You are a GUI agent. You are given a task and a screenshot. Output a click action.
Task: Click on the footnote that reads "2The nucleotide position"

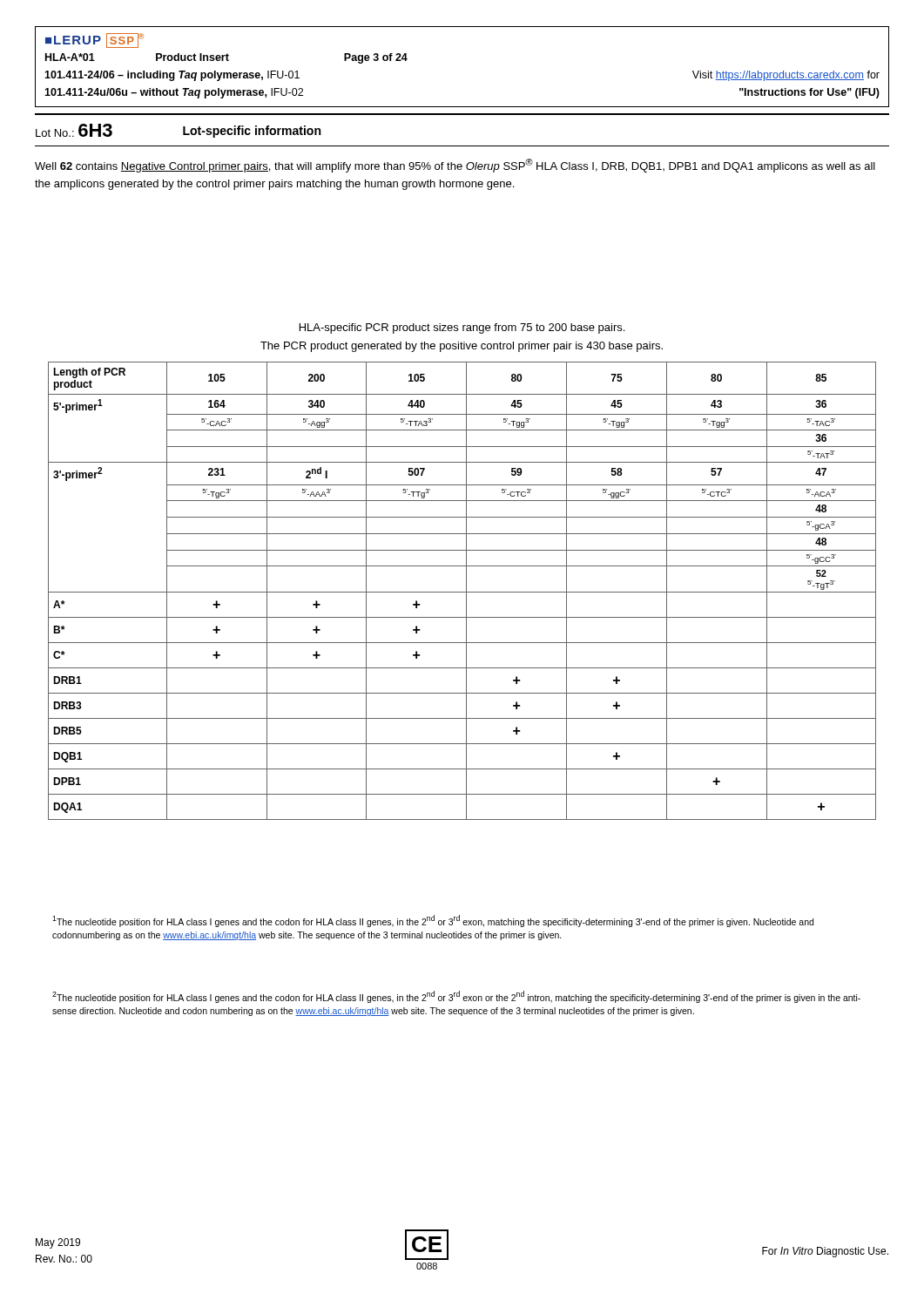457,1003
